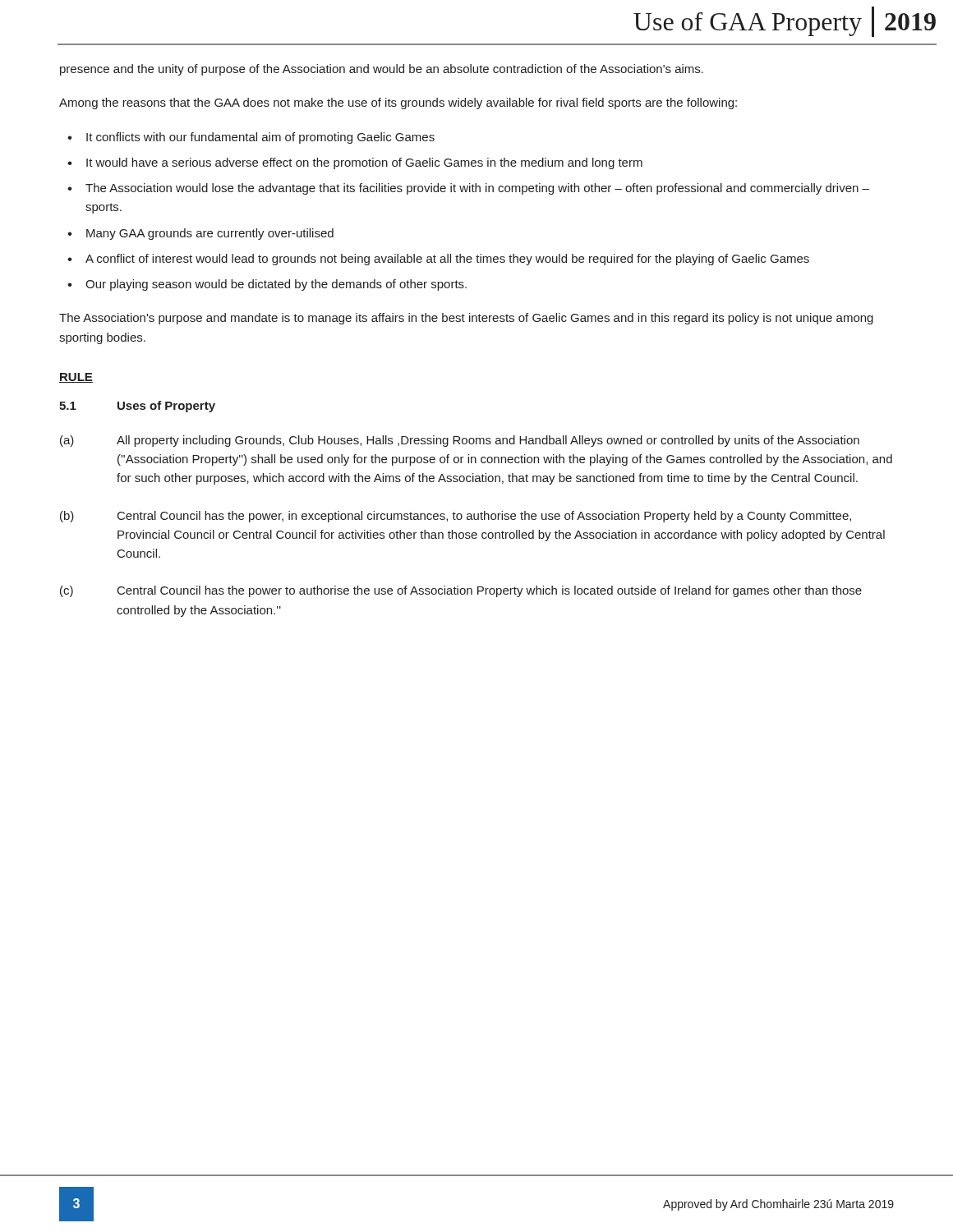
Task: Locate the block of text that opens with "(b) Central Council has the power,"
Action: pos(476,534)
